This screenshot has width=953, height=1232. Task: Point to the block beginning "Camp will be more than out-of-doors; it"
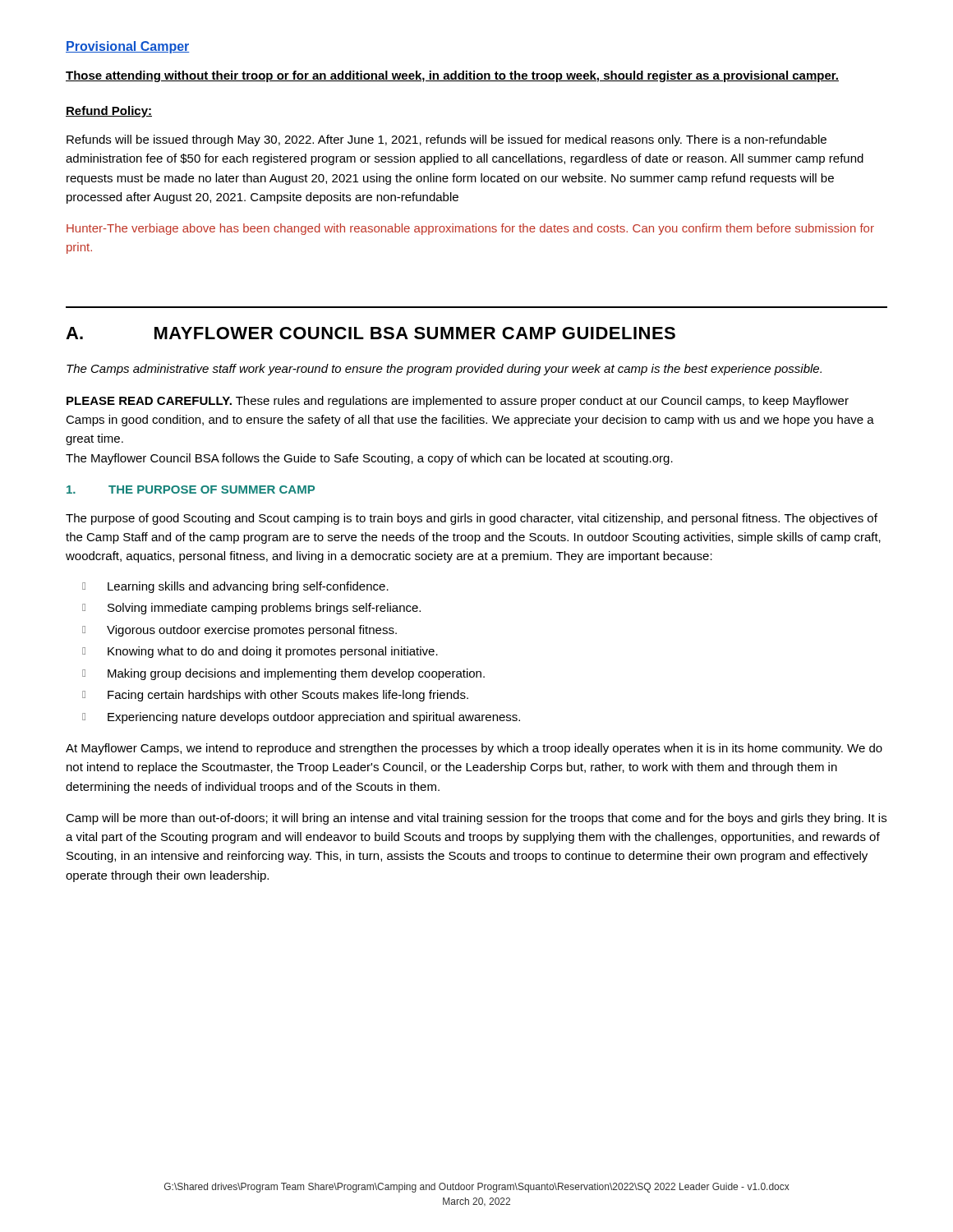(x=476, y=846)
